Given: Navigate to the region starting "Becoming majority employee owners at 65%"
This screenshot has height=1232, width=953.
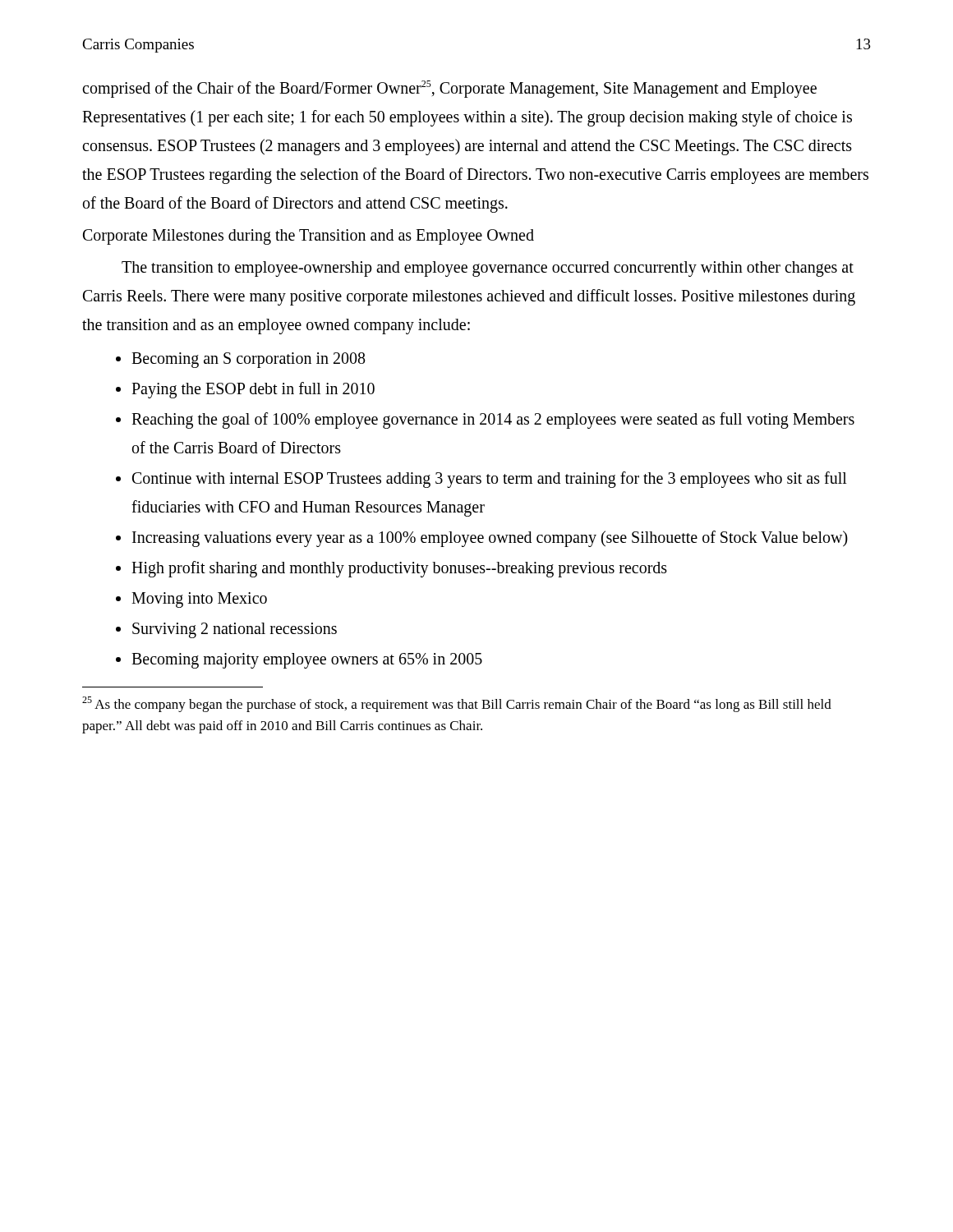Looking at the screenshot, I should (x=307, y=659).
